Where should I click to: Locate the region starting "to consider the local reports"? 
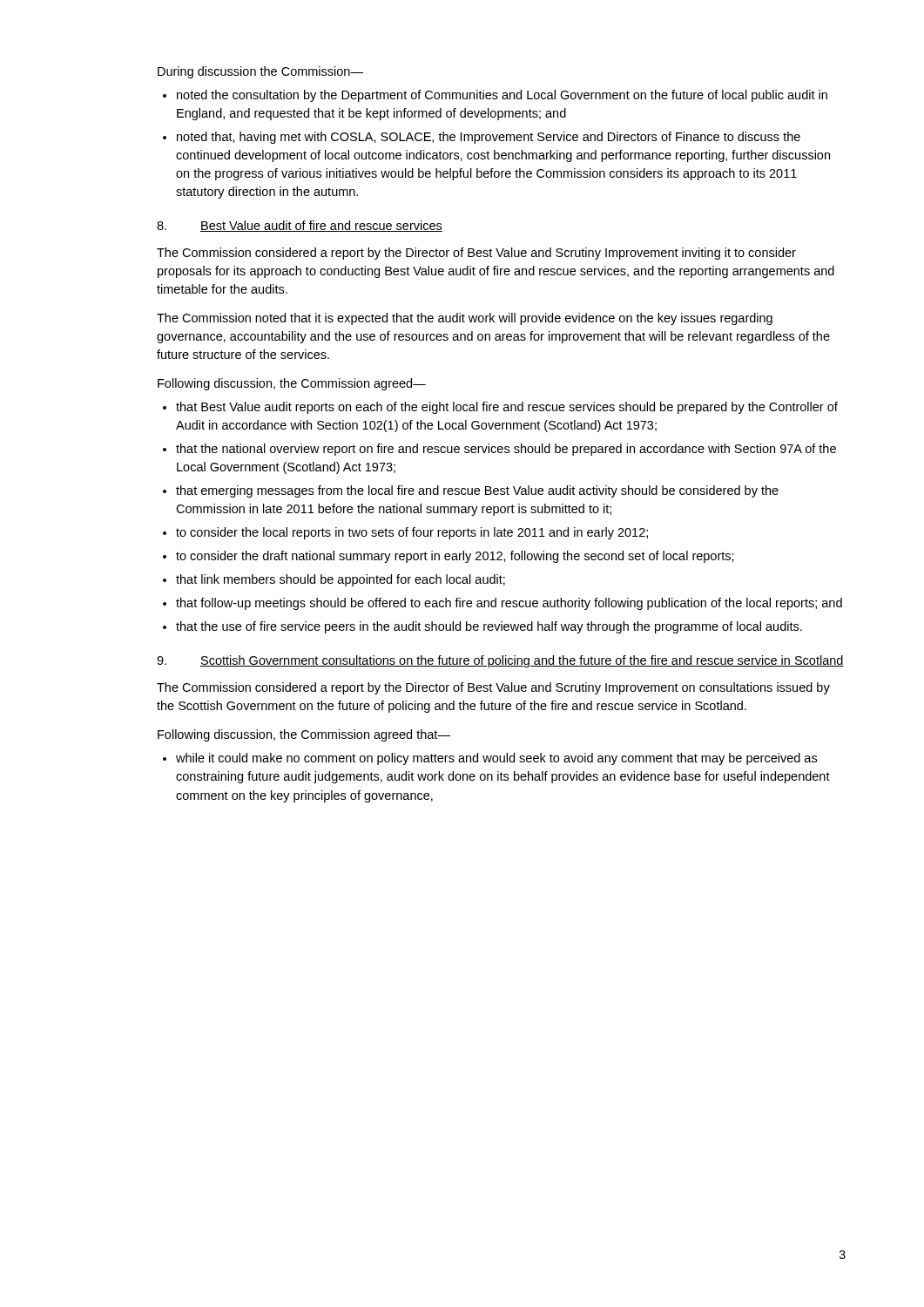[511, 533]
